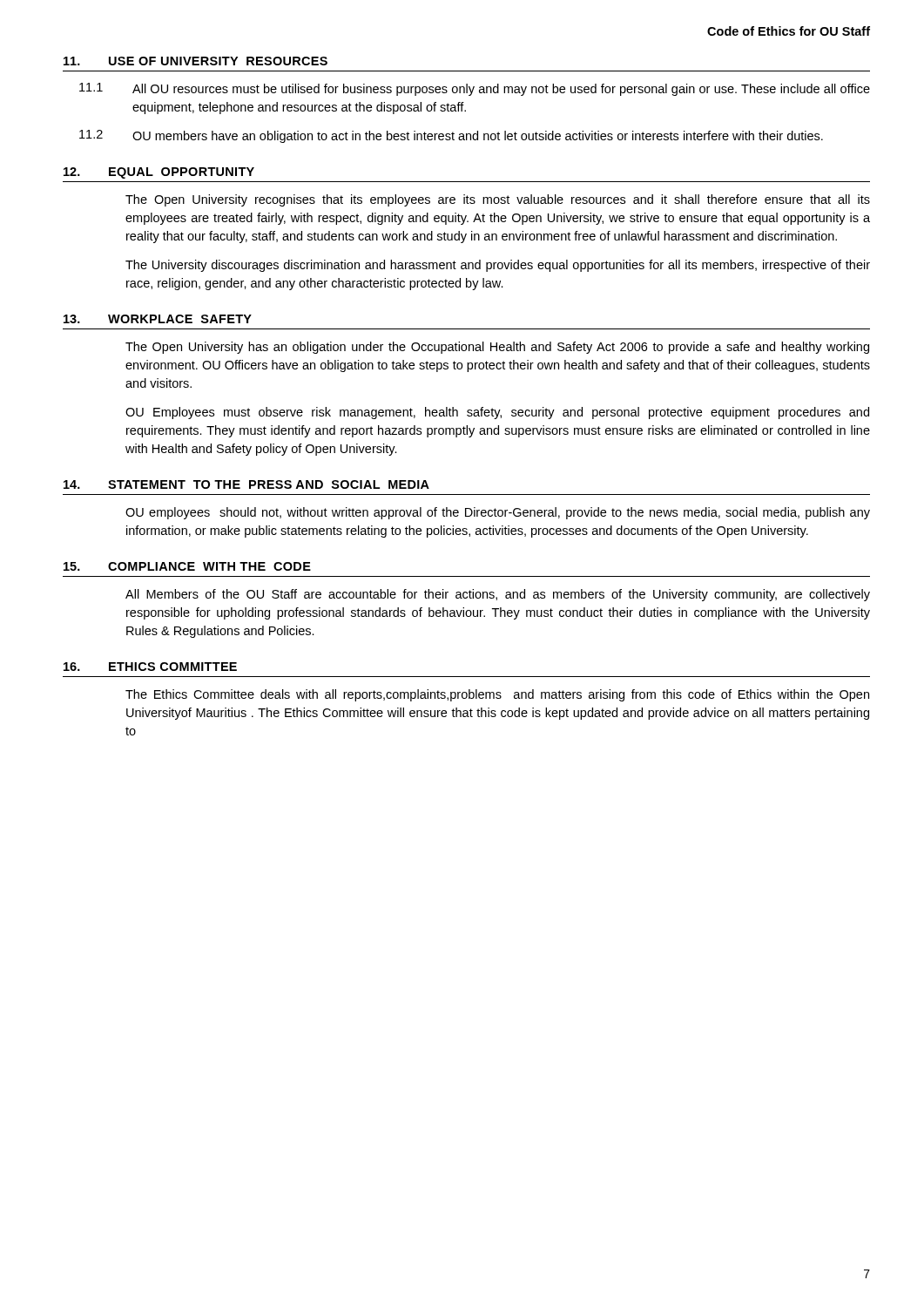The image size is (924, 1307).
Task: Select the region starting "11.1 All OU"
Action: 474,98
